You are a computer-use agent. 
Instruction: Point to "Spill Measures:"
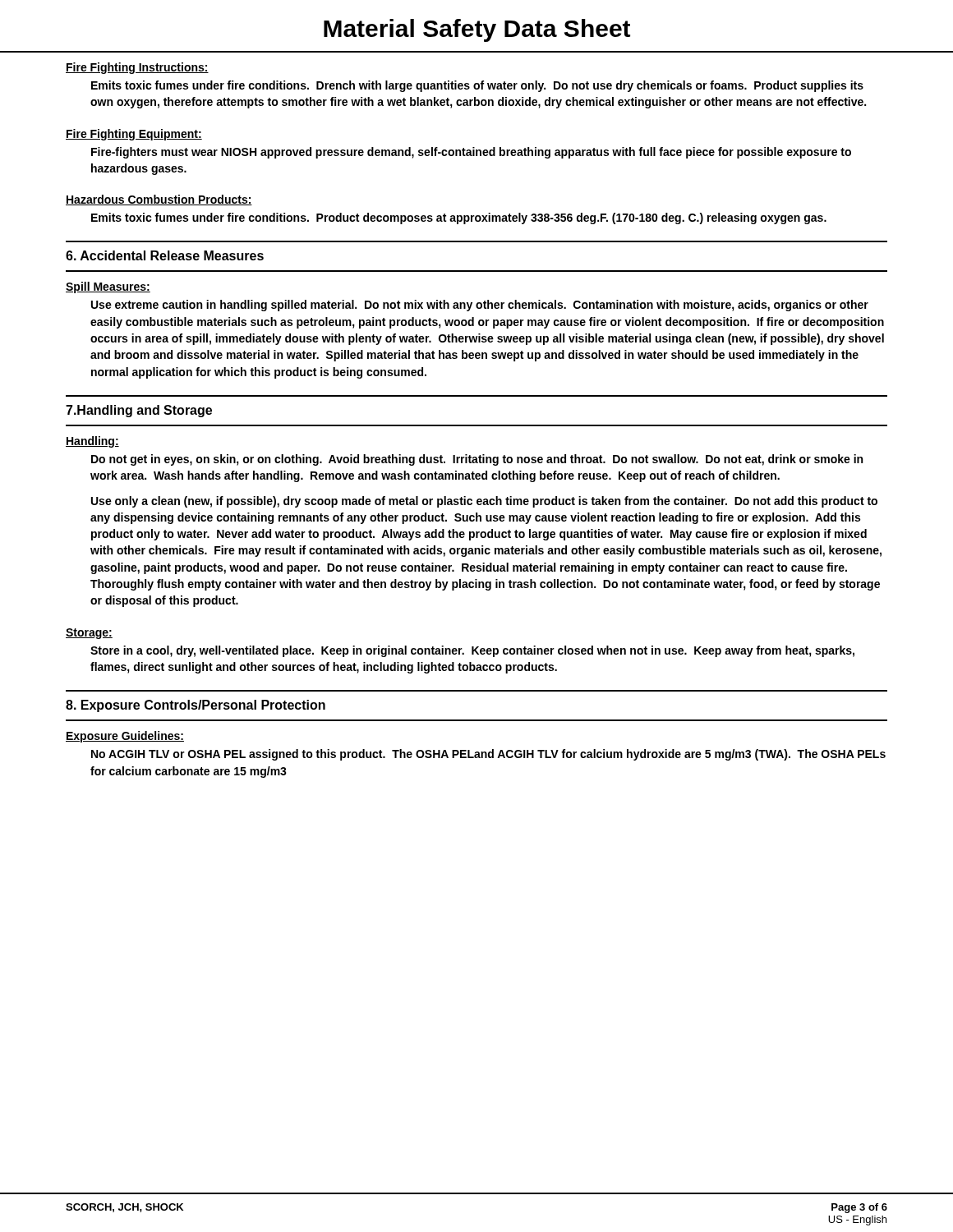point(108,287)
